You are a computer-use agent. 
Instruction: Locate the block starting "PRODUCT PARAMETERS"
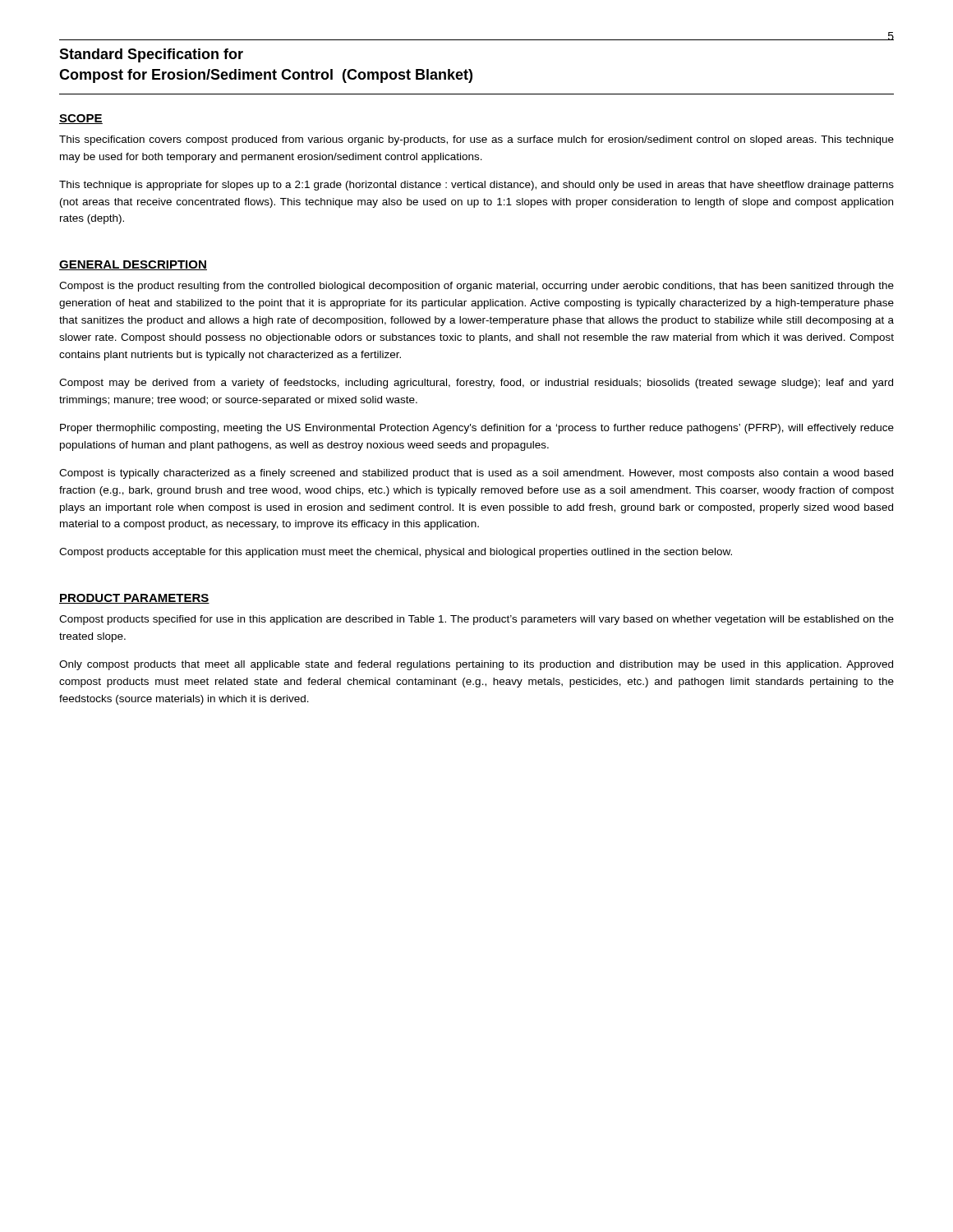tap(134, 598)
